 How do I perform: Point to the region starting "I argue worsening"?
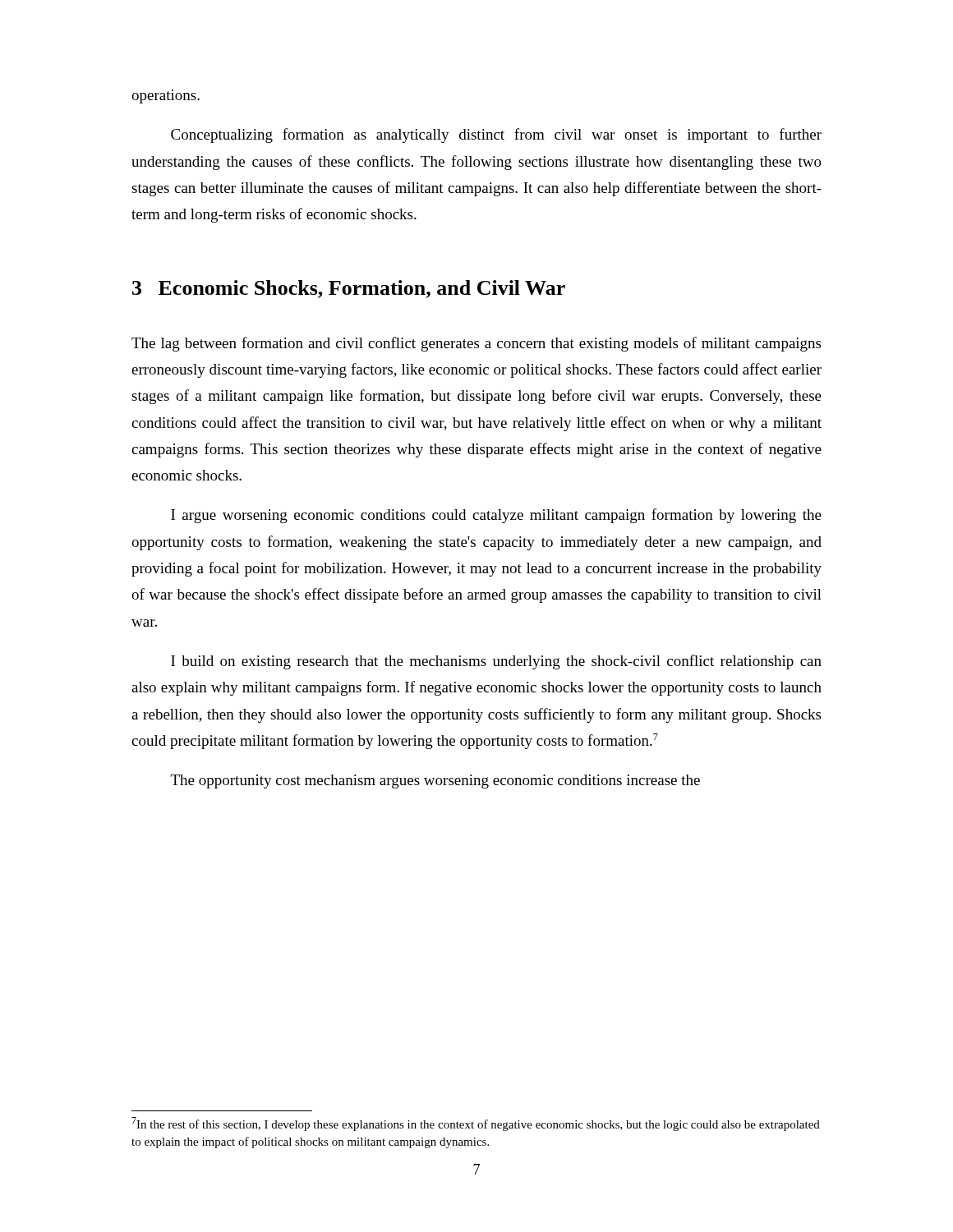coord(476,568)
